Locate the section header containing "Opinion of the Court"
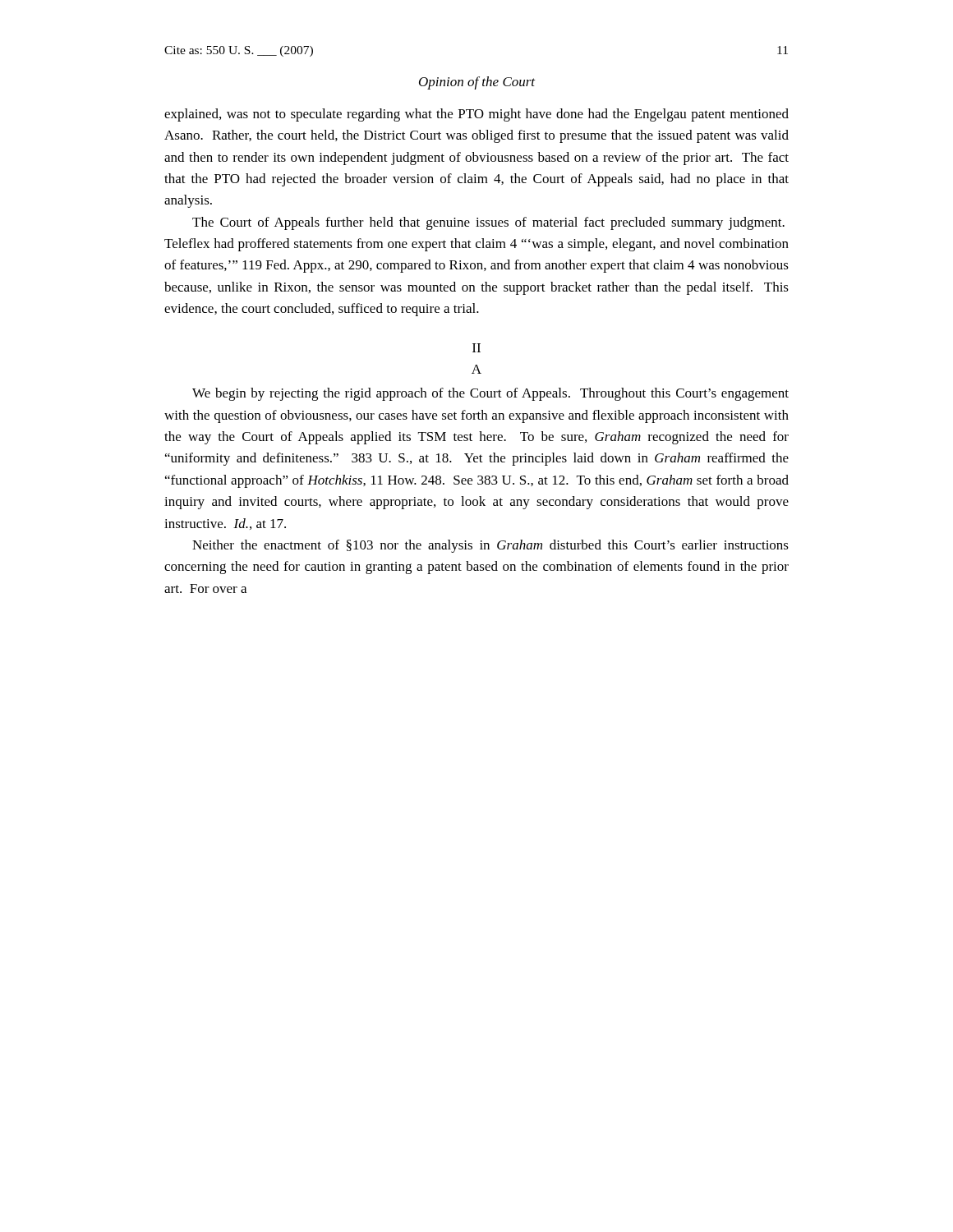Viewport: 953px width, 1232px height. [x=476, y=82]
